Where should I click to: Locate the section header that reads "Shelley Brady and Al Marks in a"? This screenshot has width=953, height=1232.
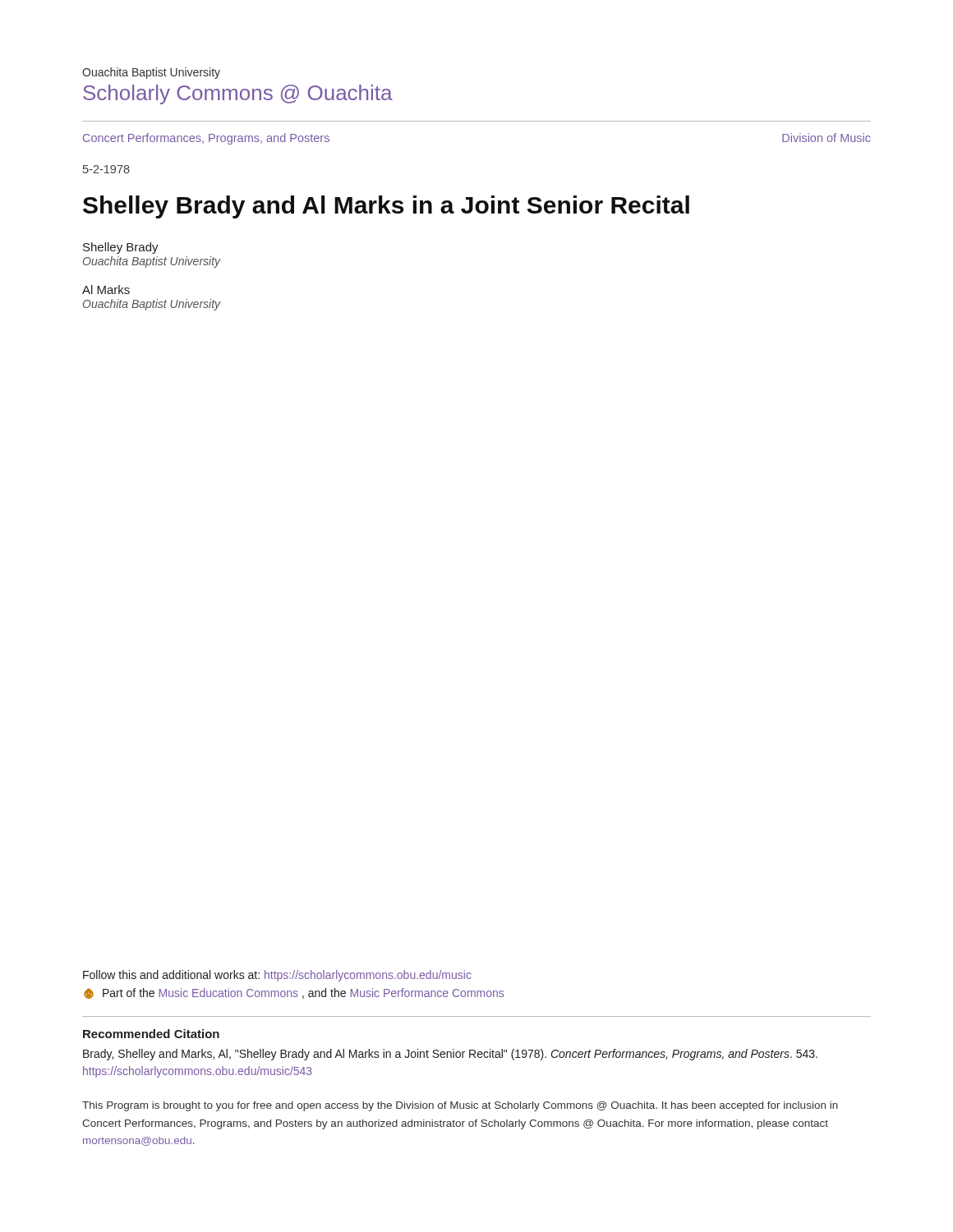[386, 205]
